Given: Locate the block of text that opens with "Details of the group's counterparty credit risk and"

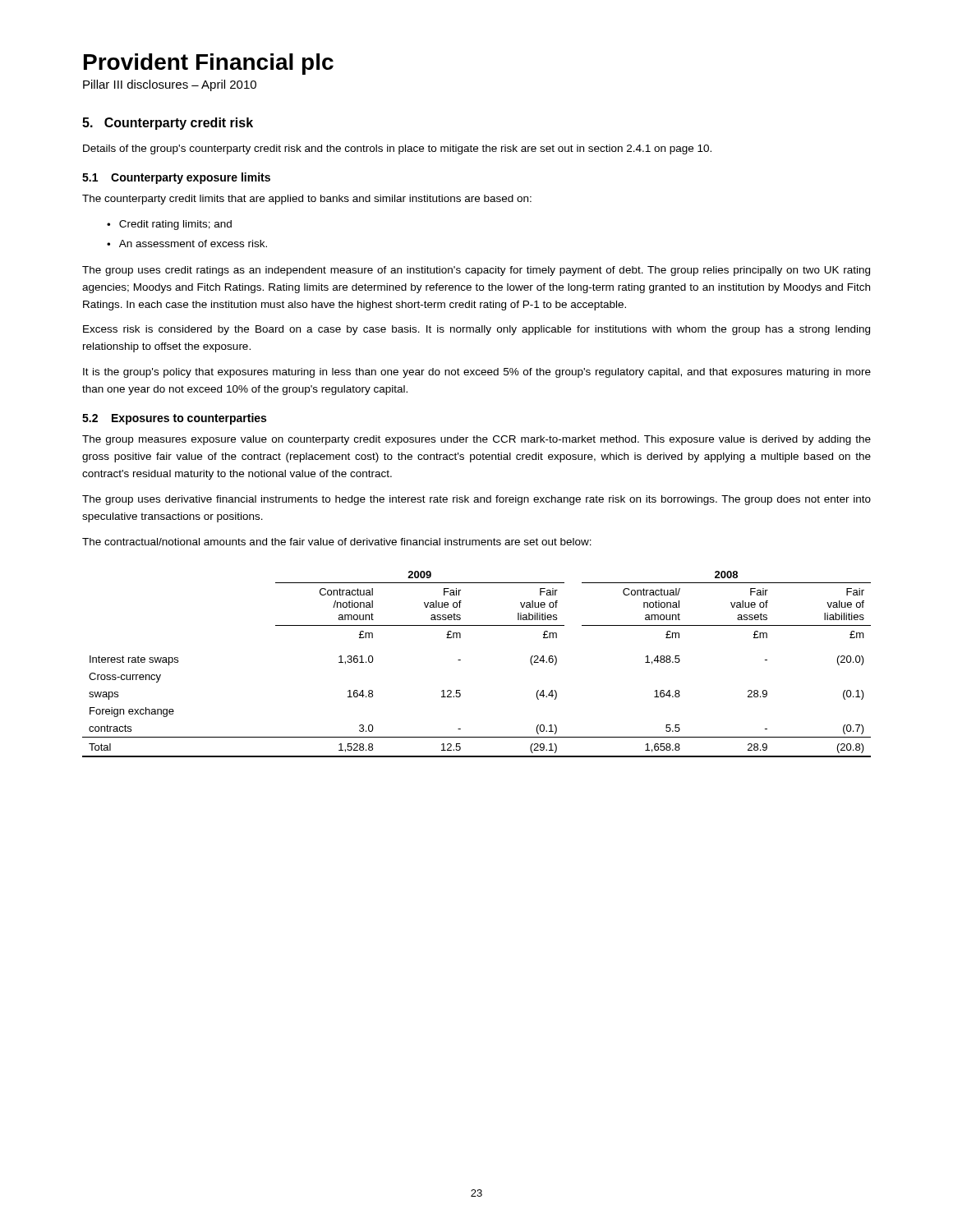Looking at the screenshot, I should tap(397, 148).
